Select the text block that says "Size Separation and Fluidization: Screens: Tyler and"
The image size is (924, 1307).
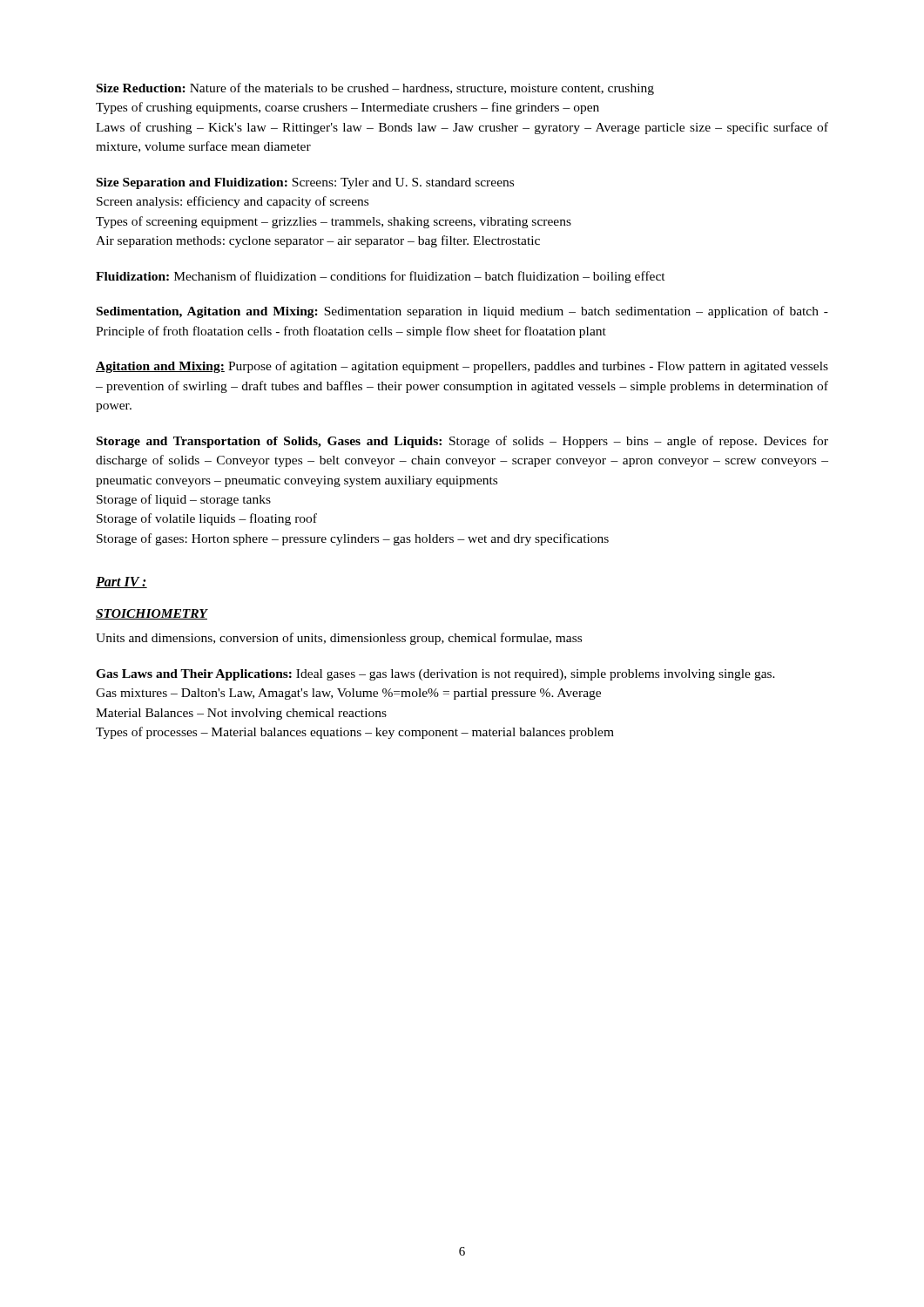coord(334,211)
